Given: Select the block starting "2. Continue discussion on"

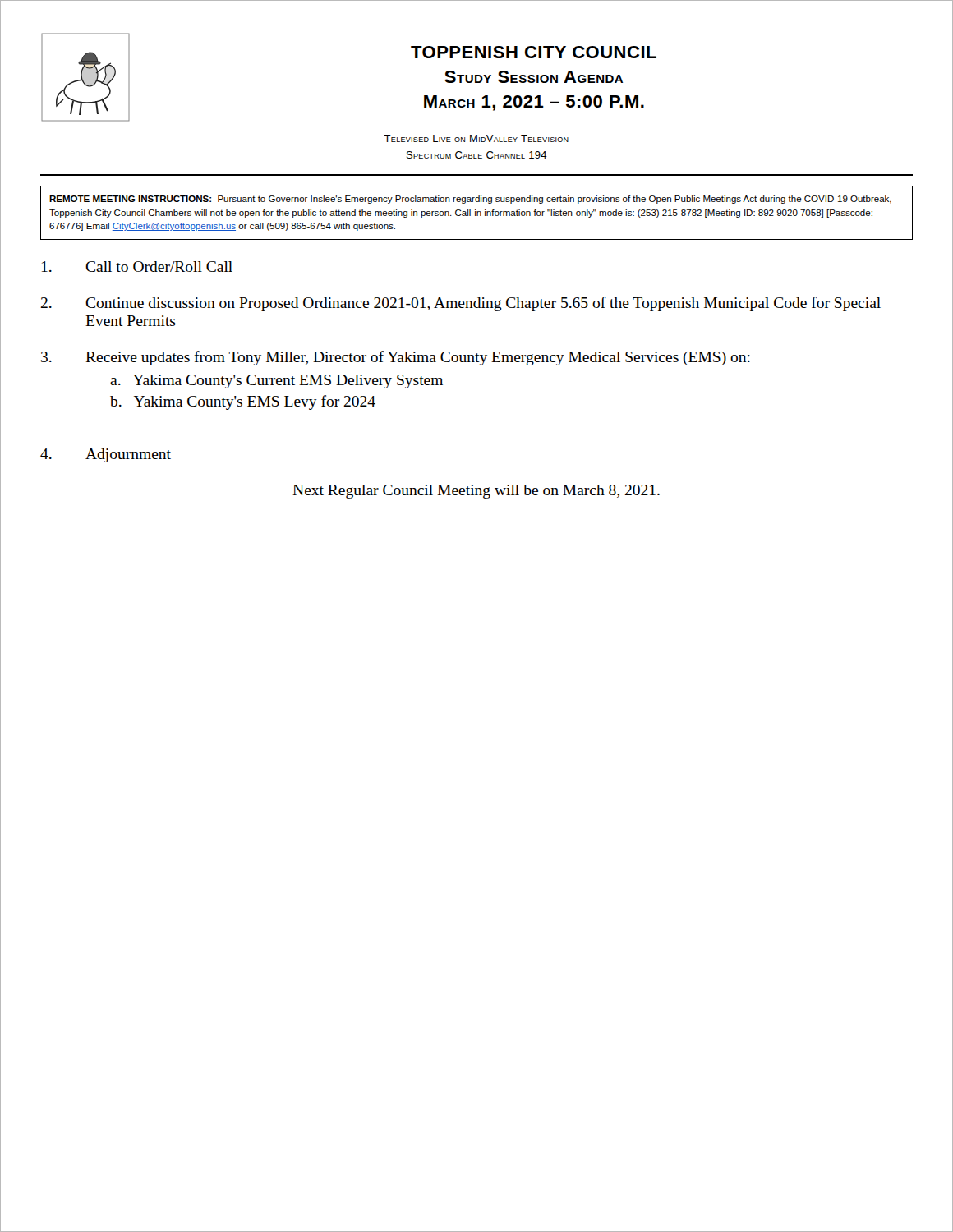Looking at the screenshot, I should coord(476,312).
